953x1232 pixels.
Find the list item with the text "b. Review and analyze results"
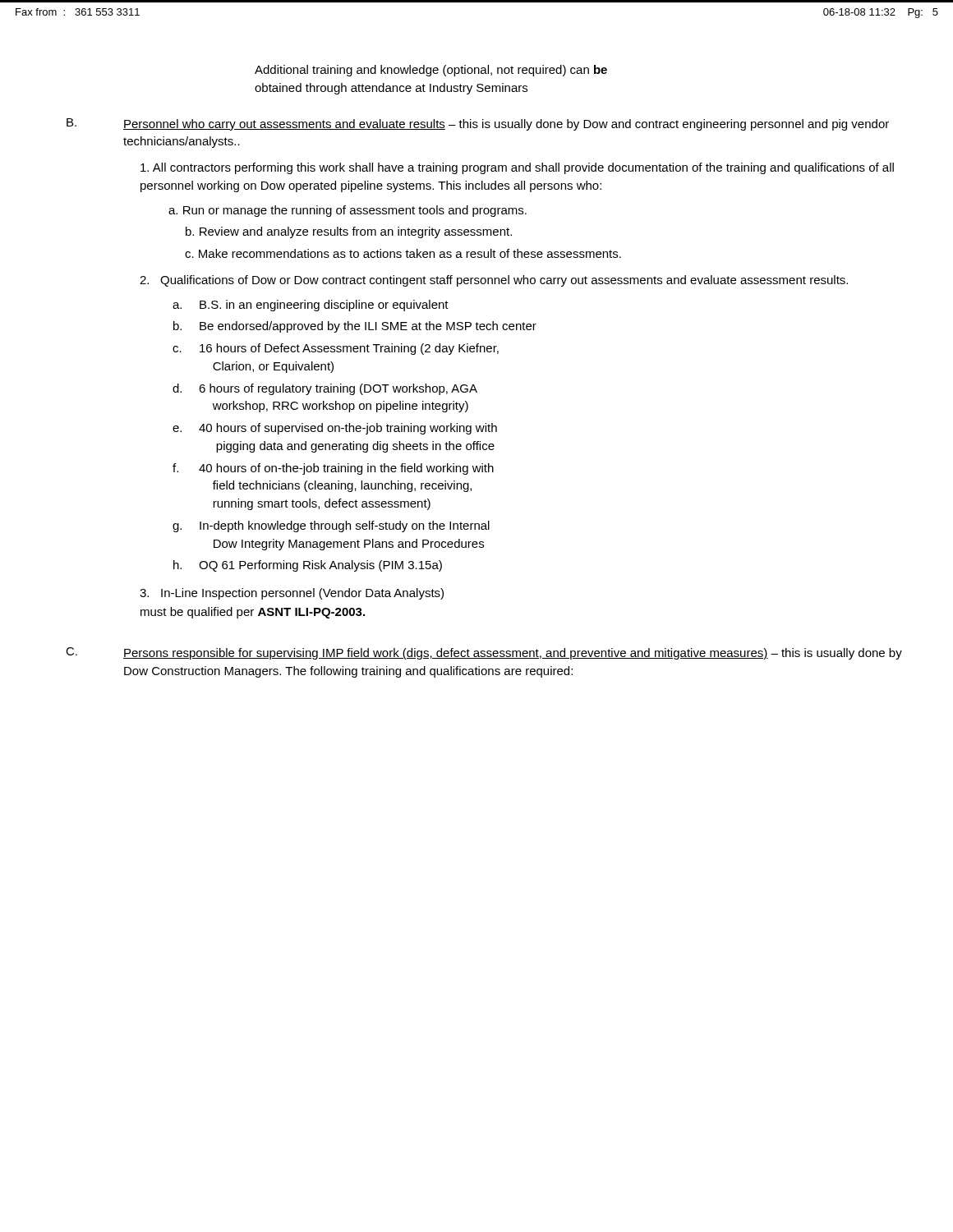tap(349, 231)
